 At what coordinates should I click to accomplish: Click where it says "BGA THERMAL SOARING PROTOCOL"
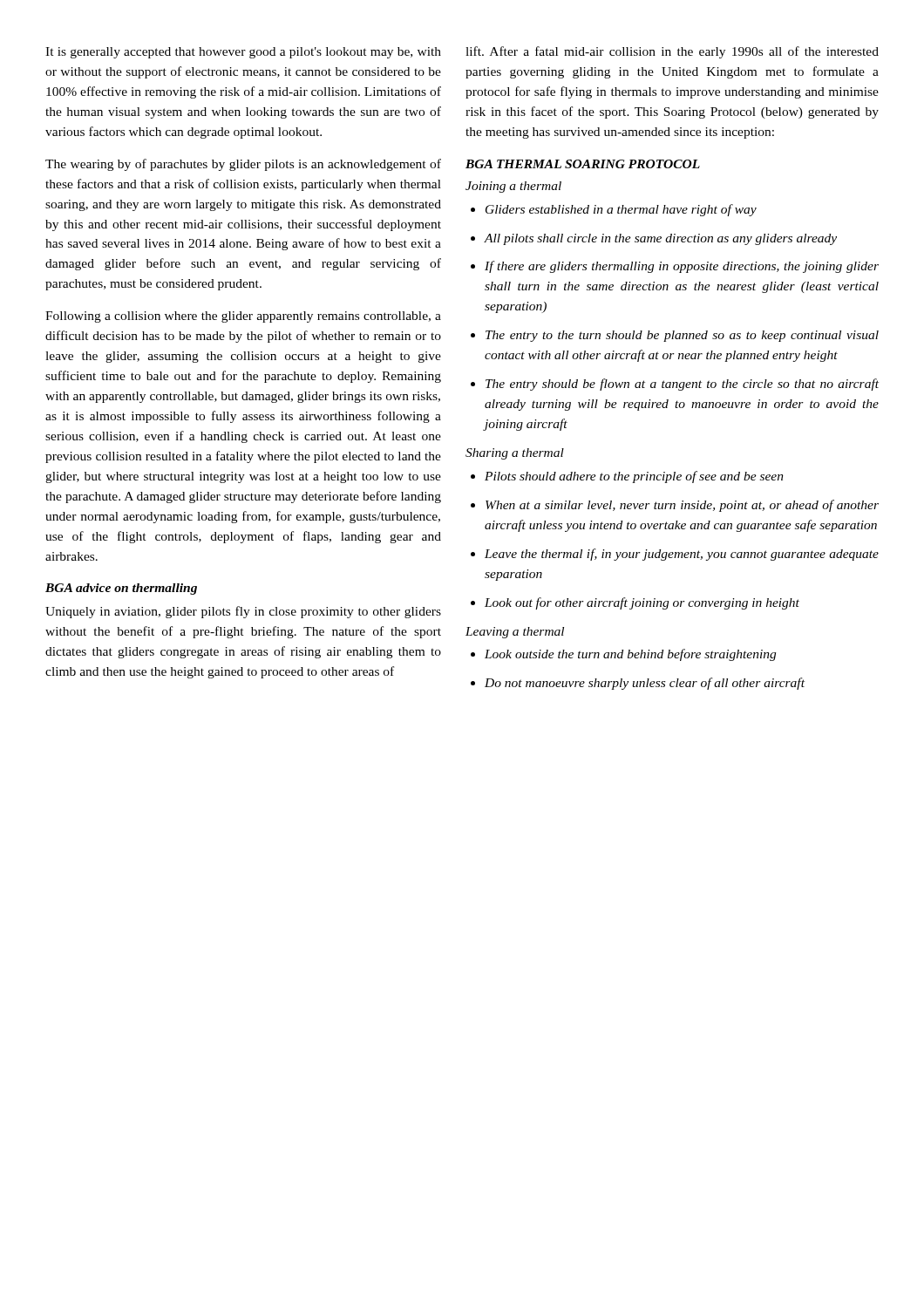tap(672, 164)
